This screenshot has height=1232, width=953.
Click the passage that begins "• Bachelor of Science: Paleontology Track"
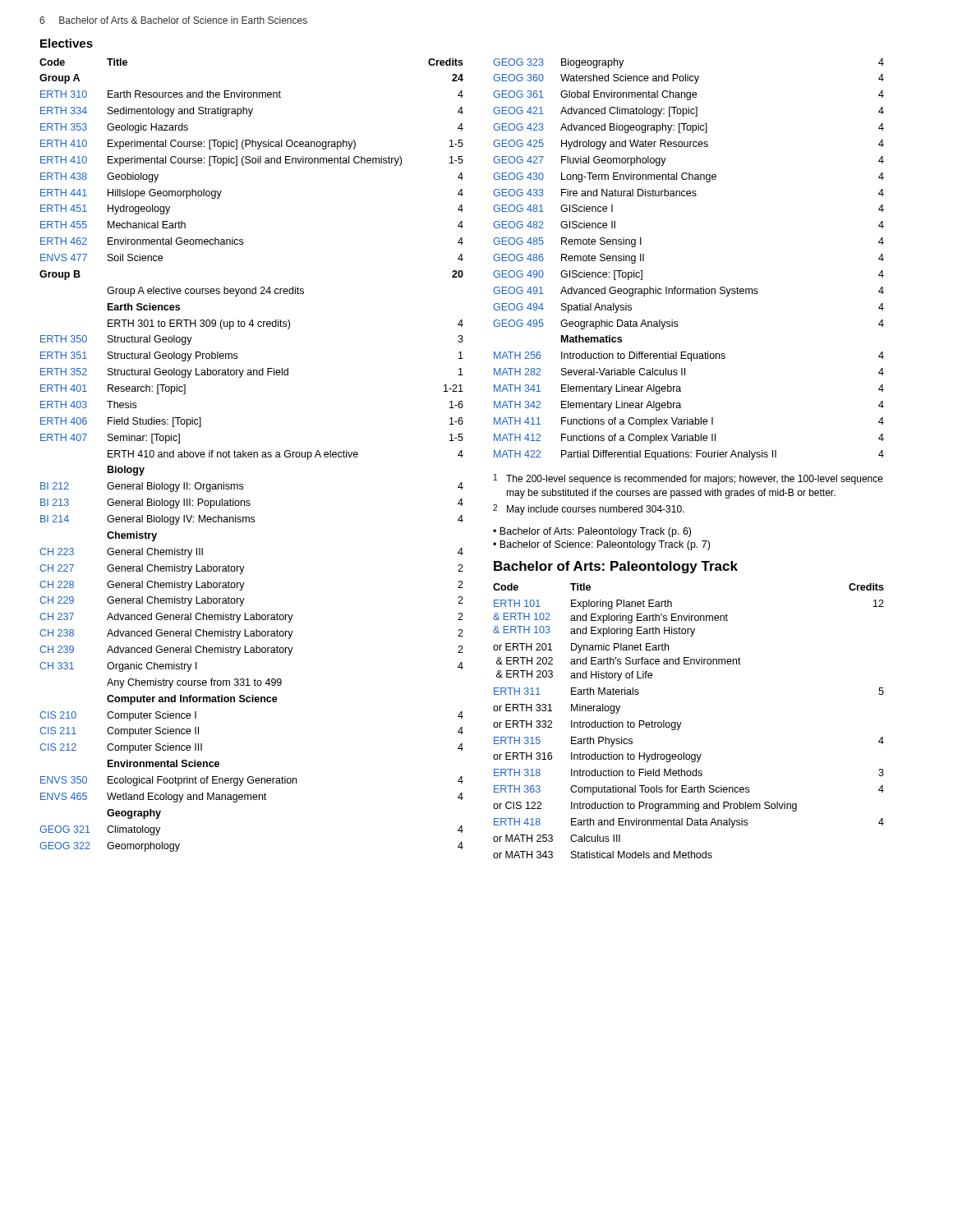click(602, 545)
